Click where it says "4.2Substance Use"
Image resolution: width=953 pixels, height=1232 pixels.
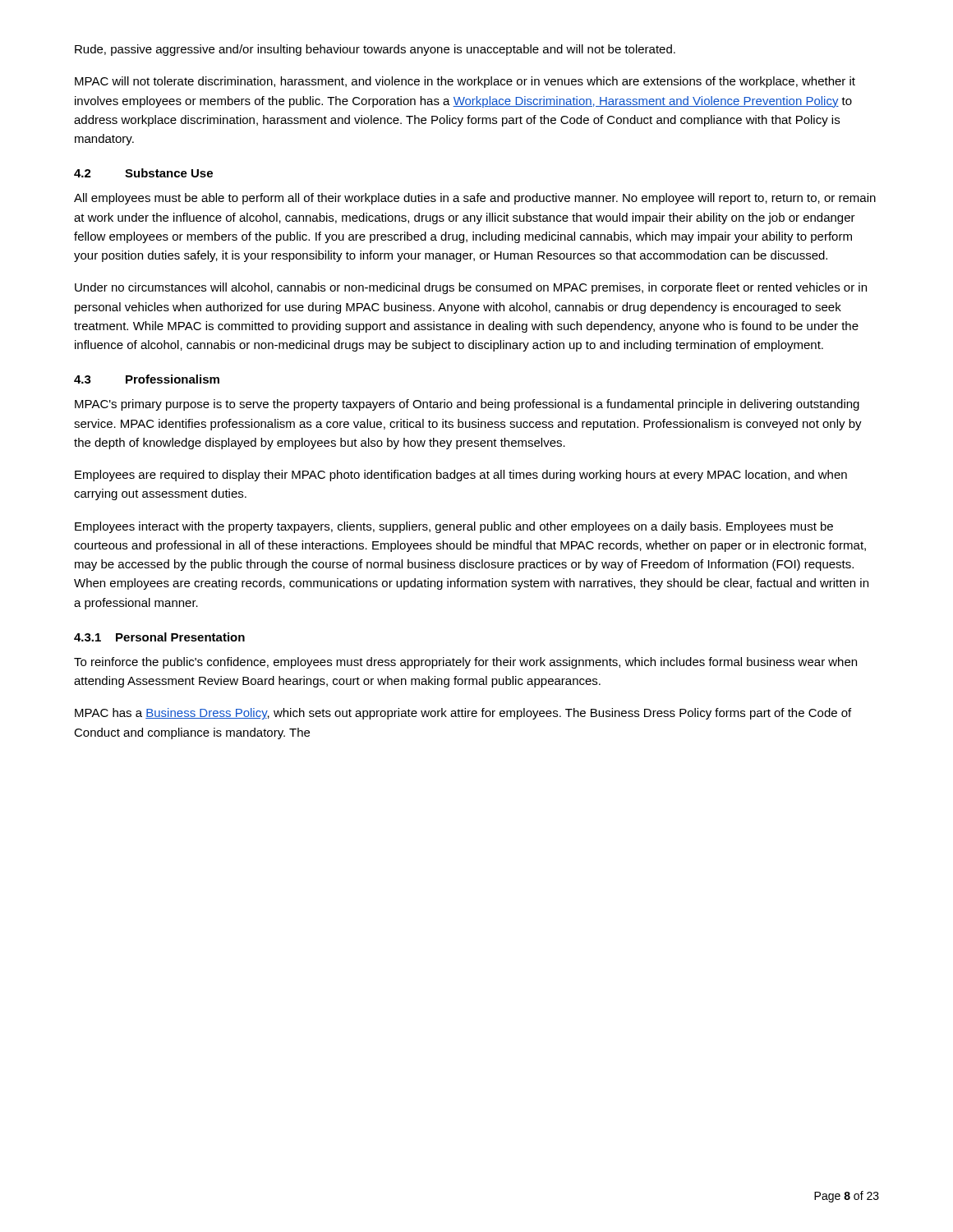pyautogui.click(x=144, y=173)
